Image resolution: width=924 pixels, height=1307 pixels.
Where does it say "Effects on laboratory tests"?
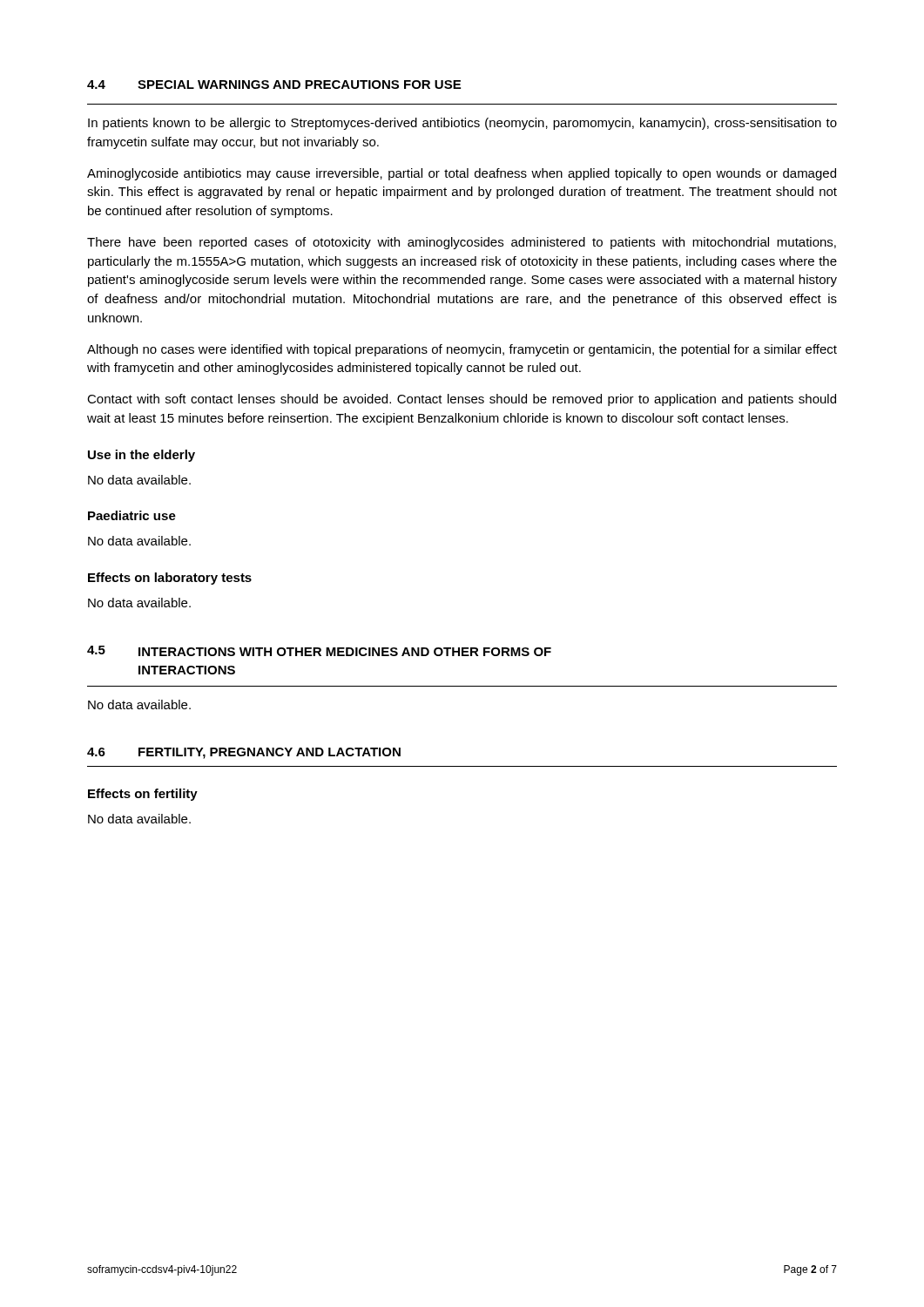point(170,577)
